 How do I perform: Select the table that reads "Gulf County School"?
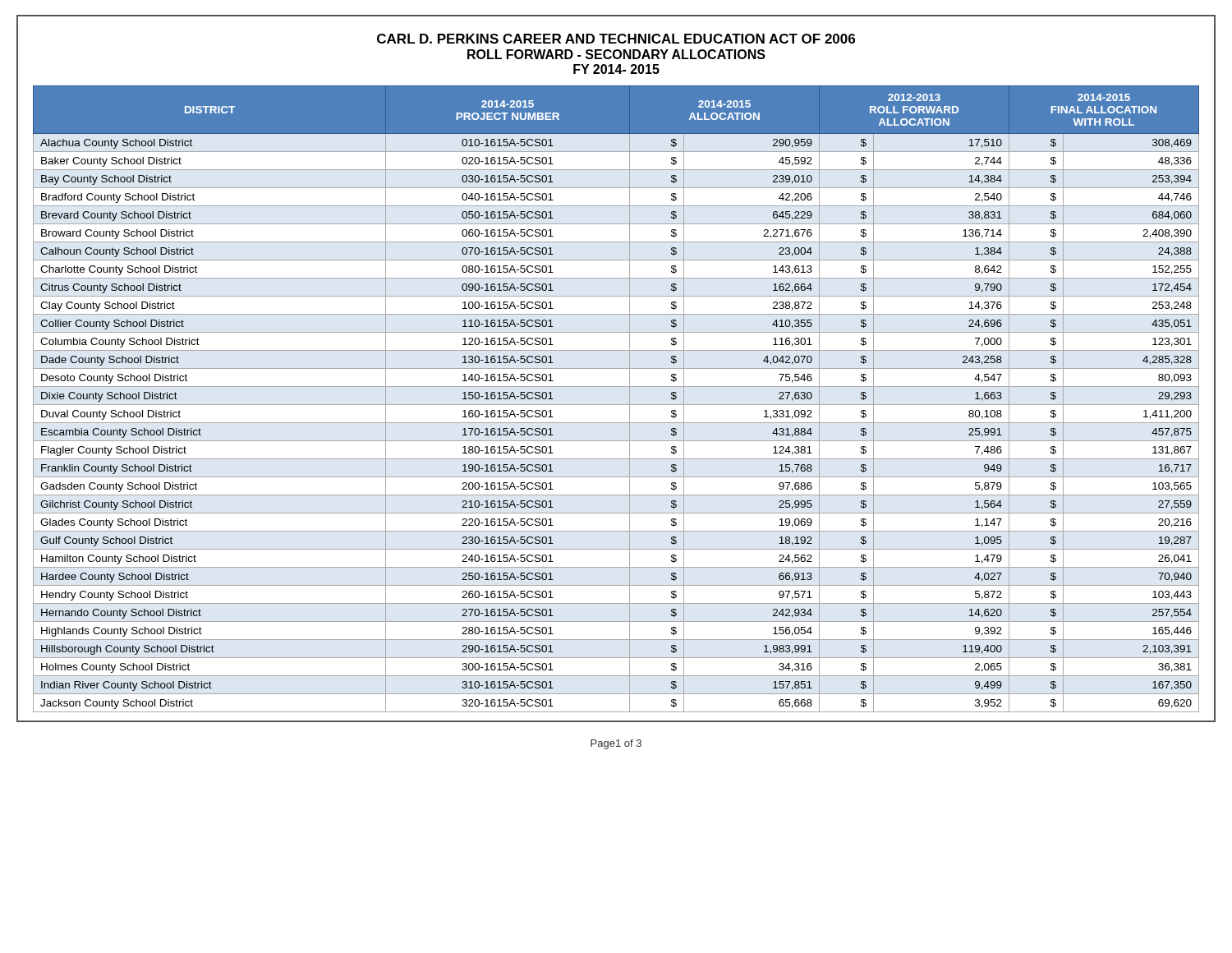click(616, 399)
